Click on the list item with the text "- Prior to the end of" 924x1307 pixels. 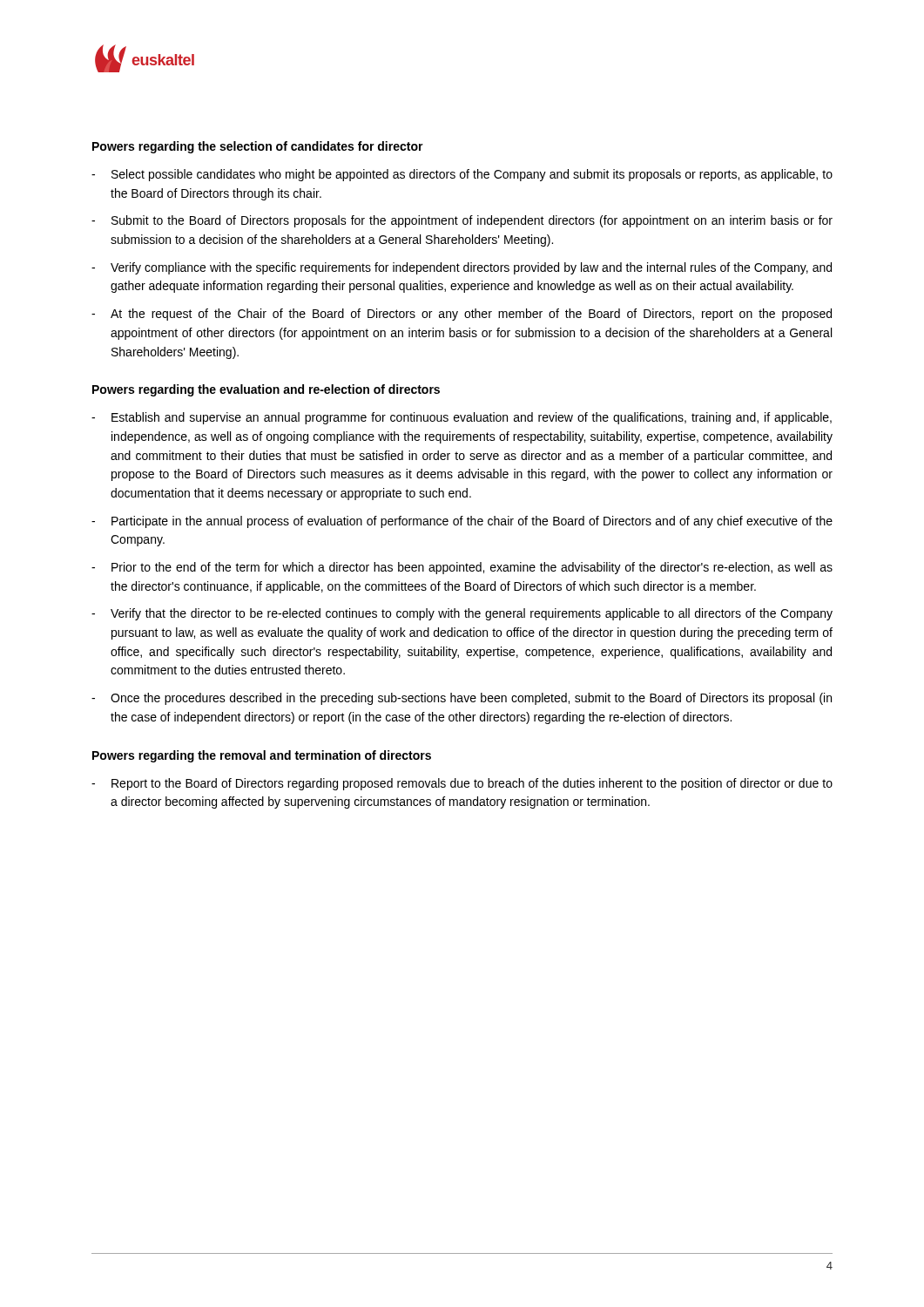click(462, 577)
